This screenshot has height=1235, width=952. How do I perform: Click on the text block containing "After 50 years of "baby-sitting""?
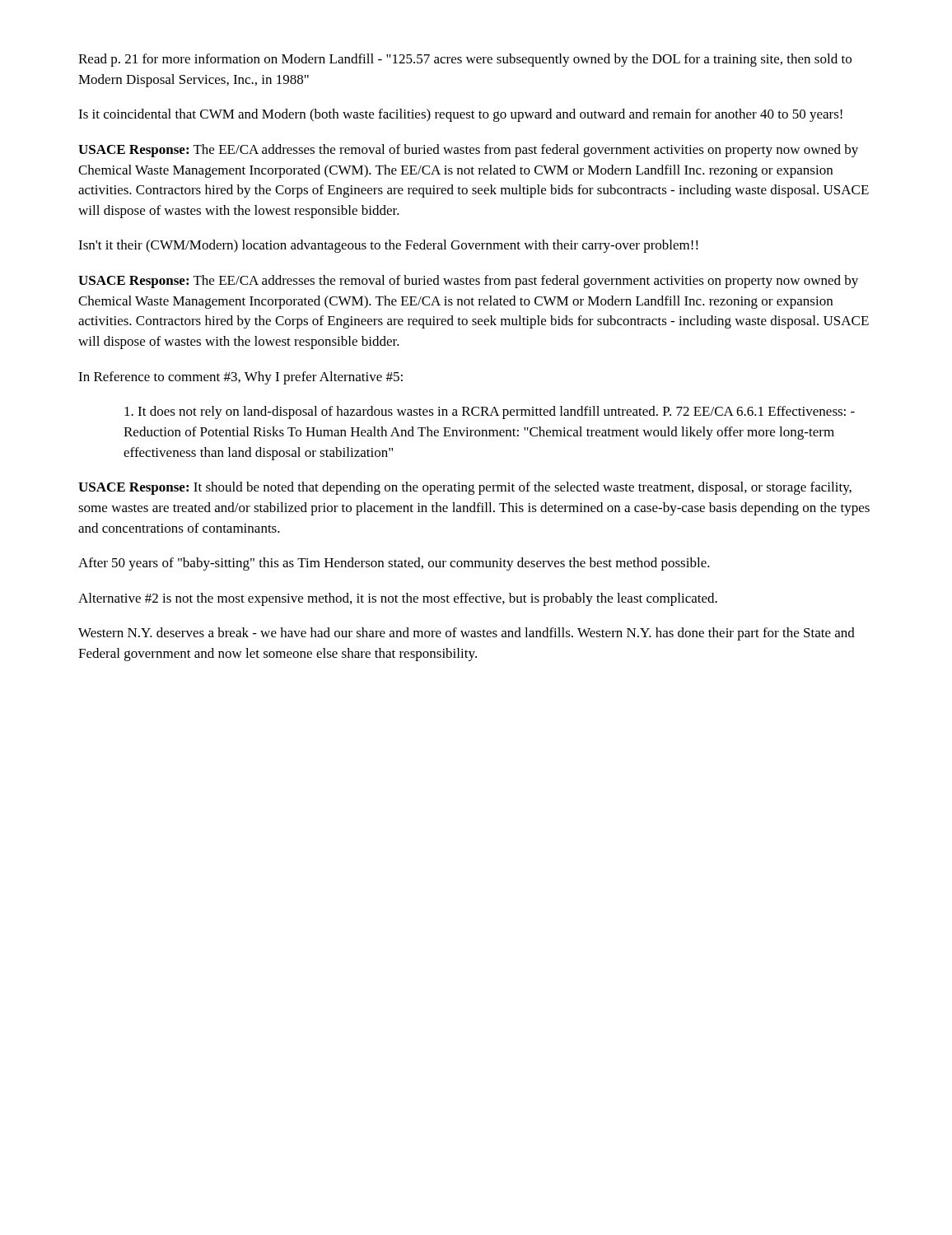pyautogui.click(x=394, y=563)
